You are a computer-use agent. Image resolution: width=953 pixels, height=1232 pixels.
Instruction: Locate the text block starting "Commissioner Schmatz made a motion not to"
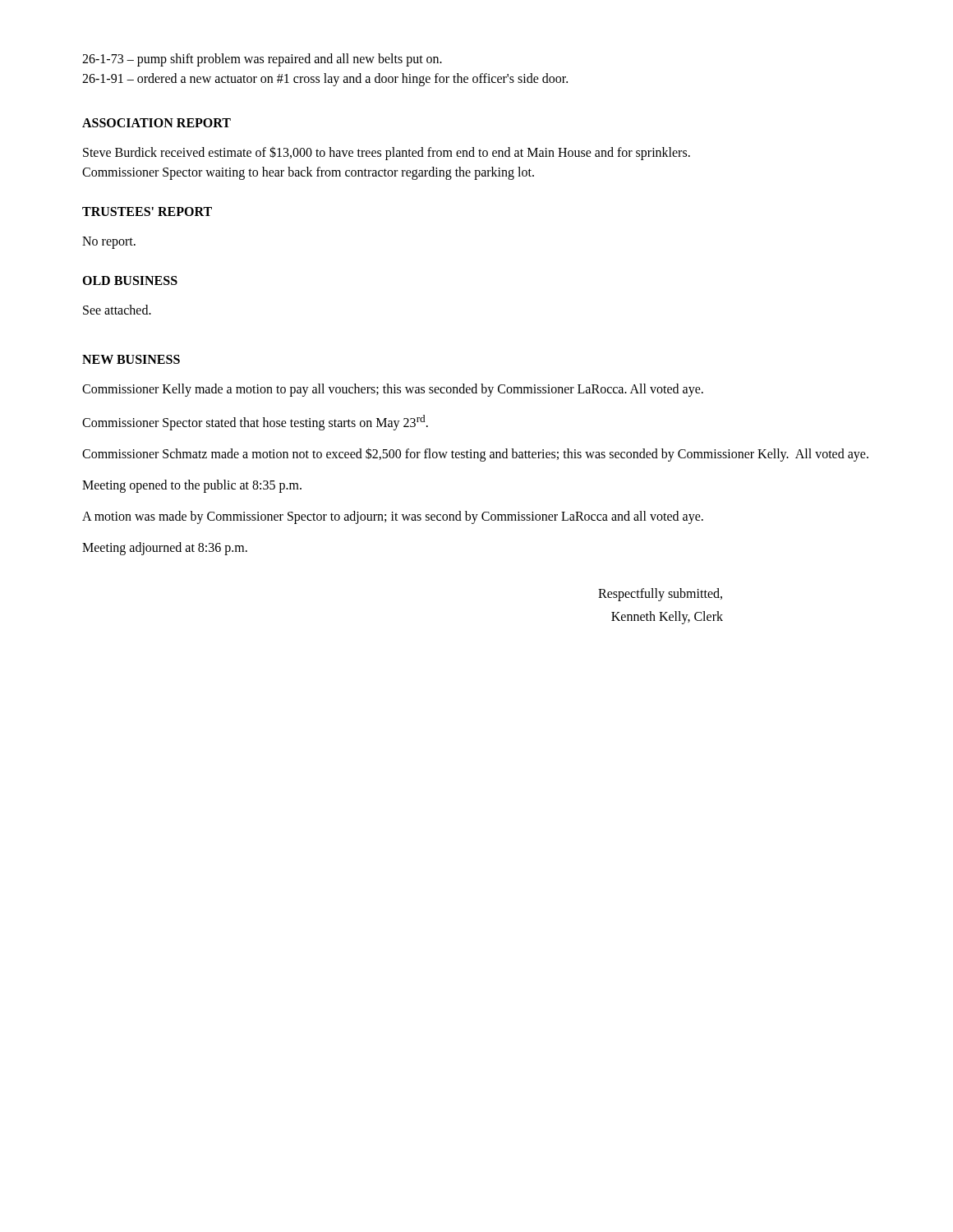[476, 454]
